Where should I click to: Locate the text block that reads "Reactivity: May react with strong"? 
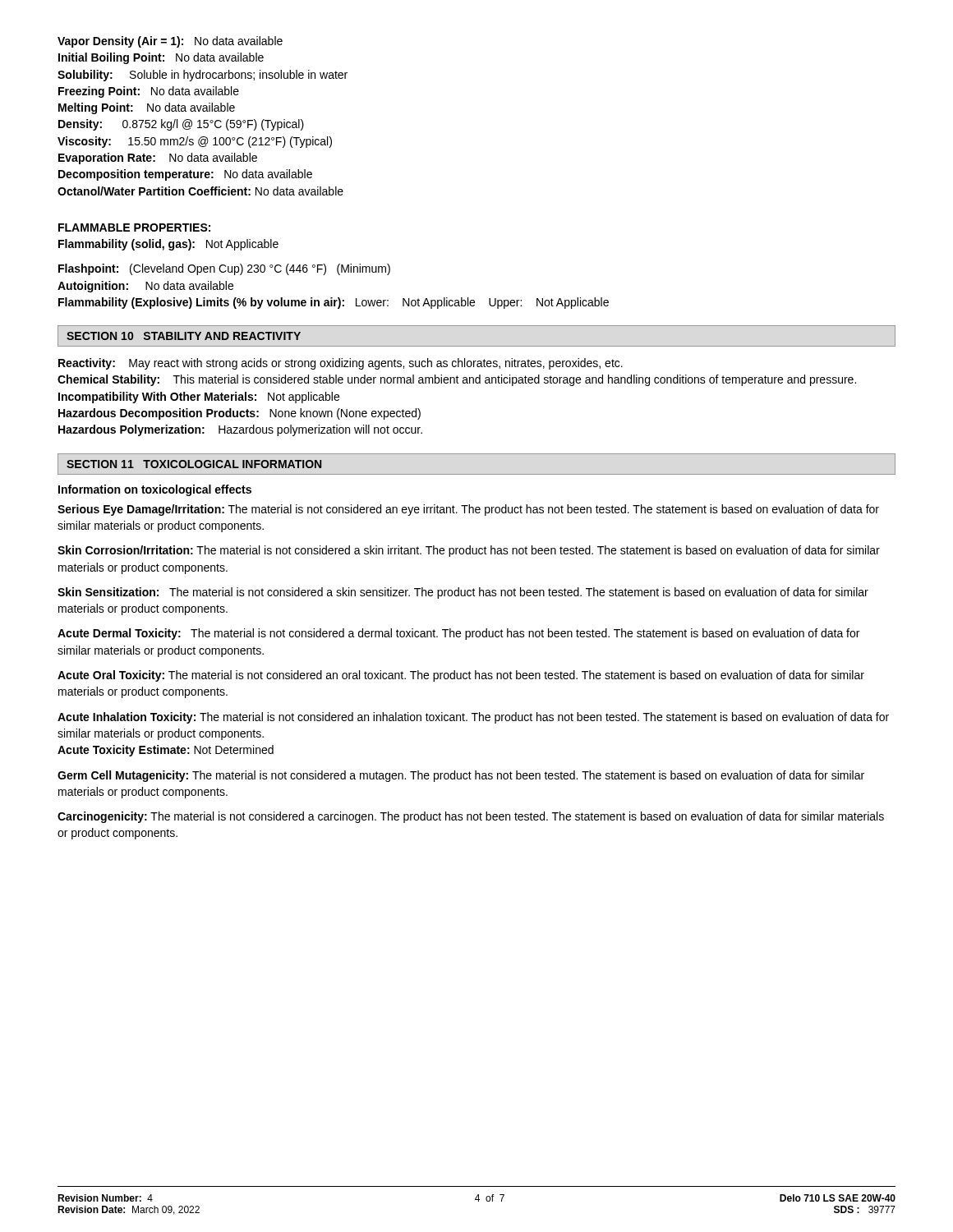point(341,364)
